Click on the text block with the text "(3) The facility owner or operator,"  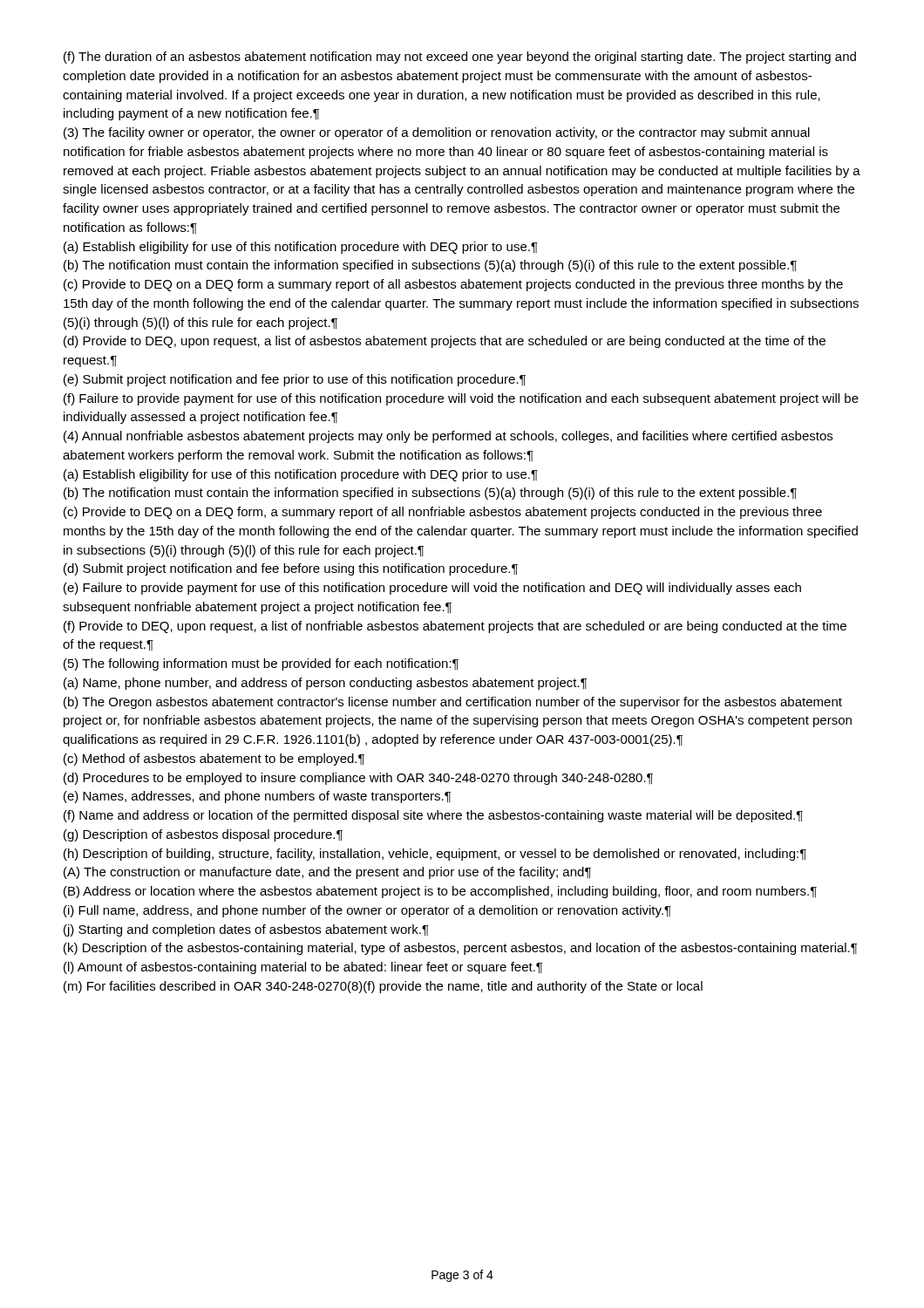click(x=461, y=180)
